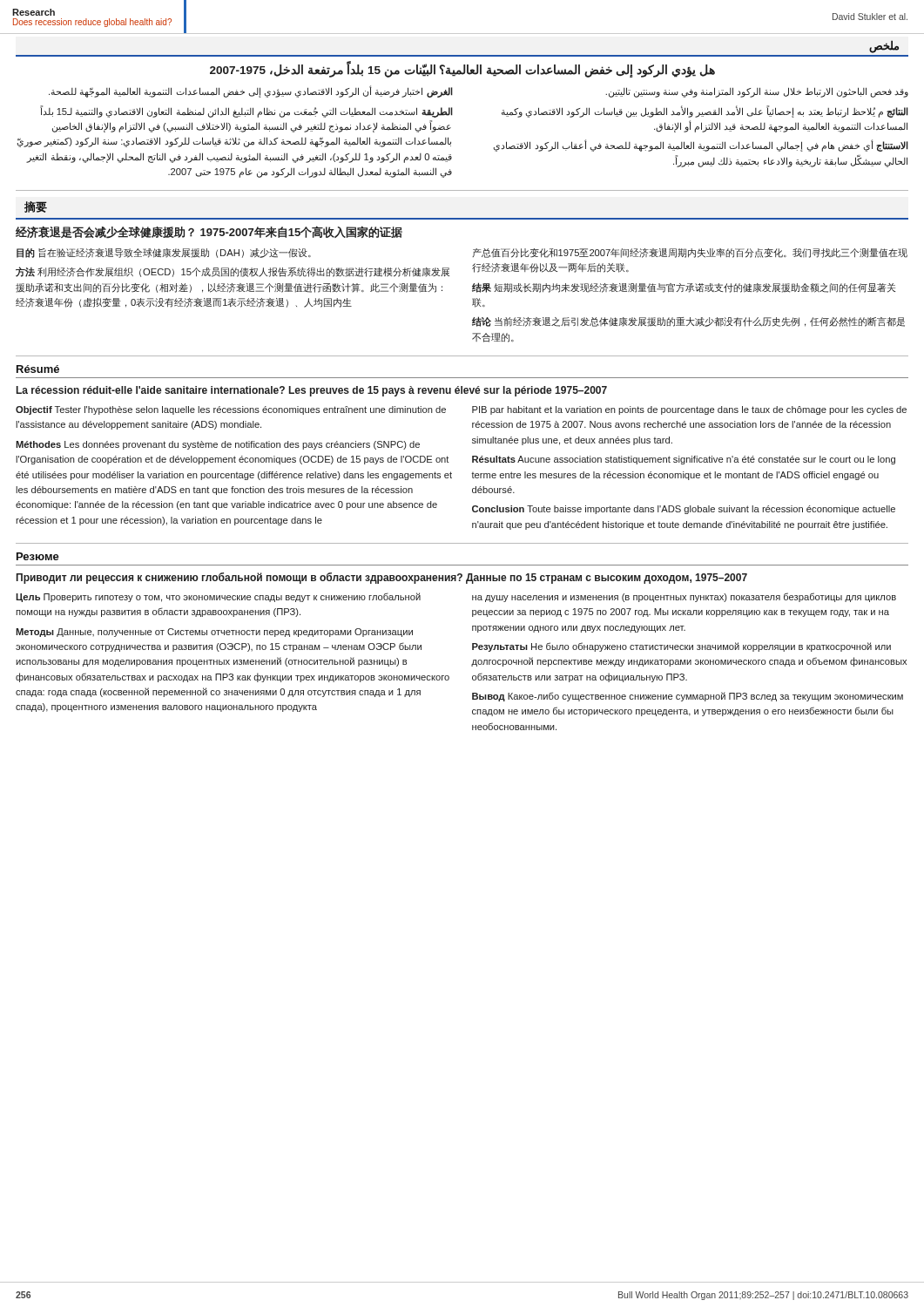This screenshot has width=924, height=1307.
Task: Locate the block of text that opens with "Цель Проверить гипотезу о том, что"
Action: click(234, 653)
